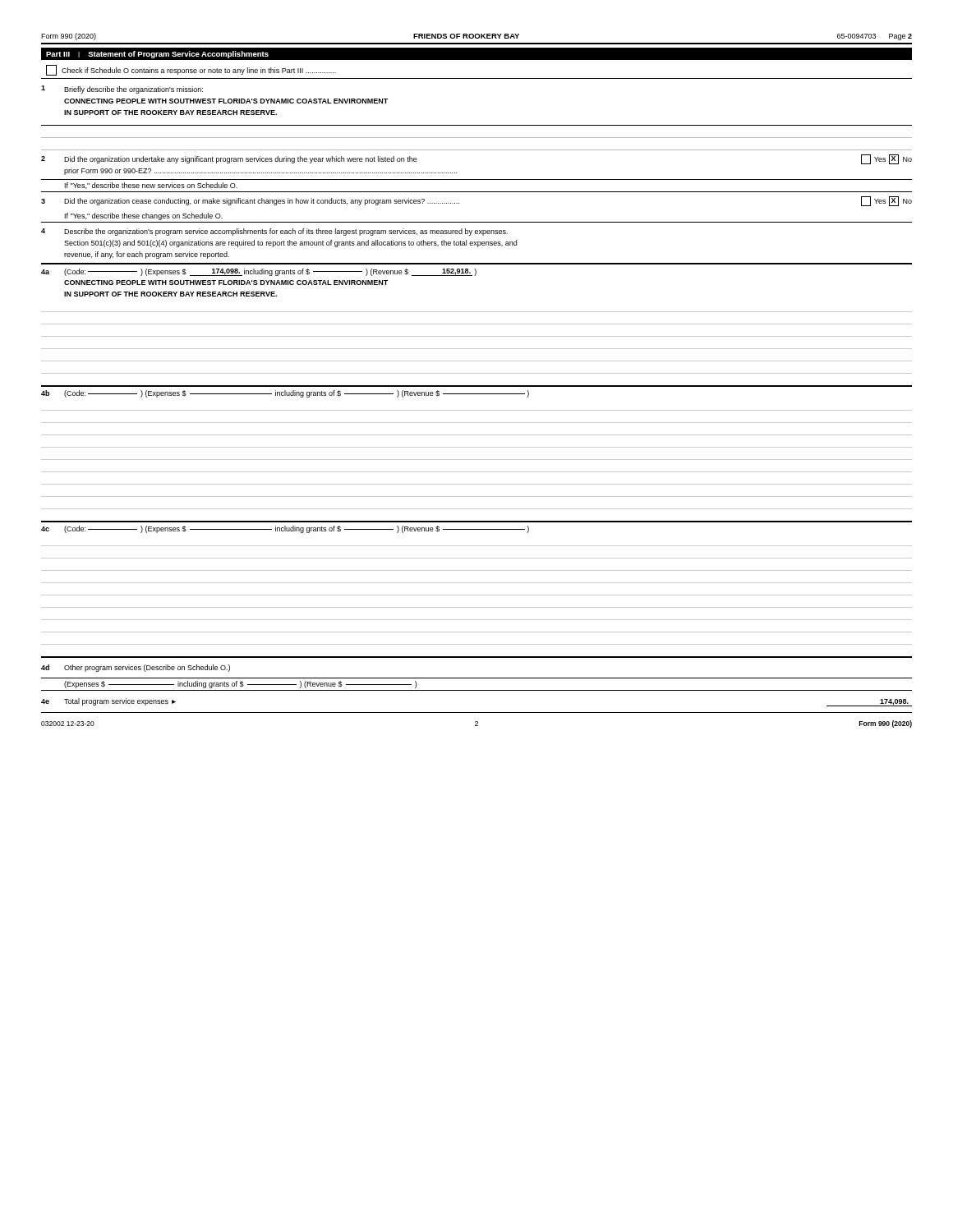Locate the block starting "4d Other program services (Describe on"
The width and height of the screenshot is (953, 1232).
(x=476, y=668)
